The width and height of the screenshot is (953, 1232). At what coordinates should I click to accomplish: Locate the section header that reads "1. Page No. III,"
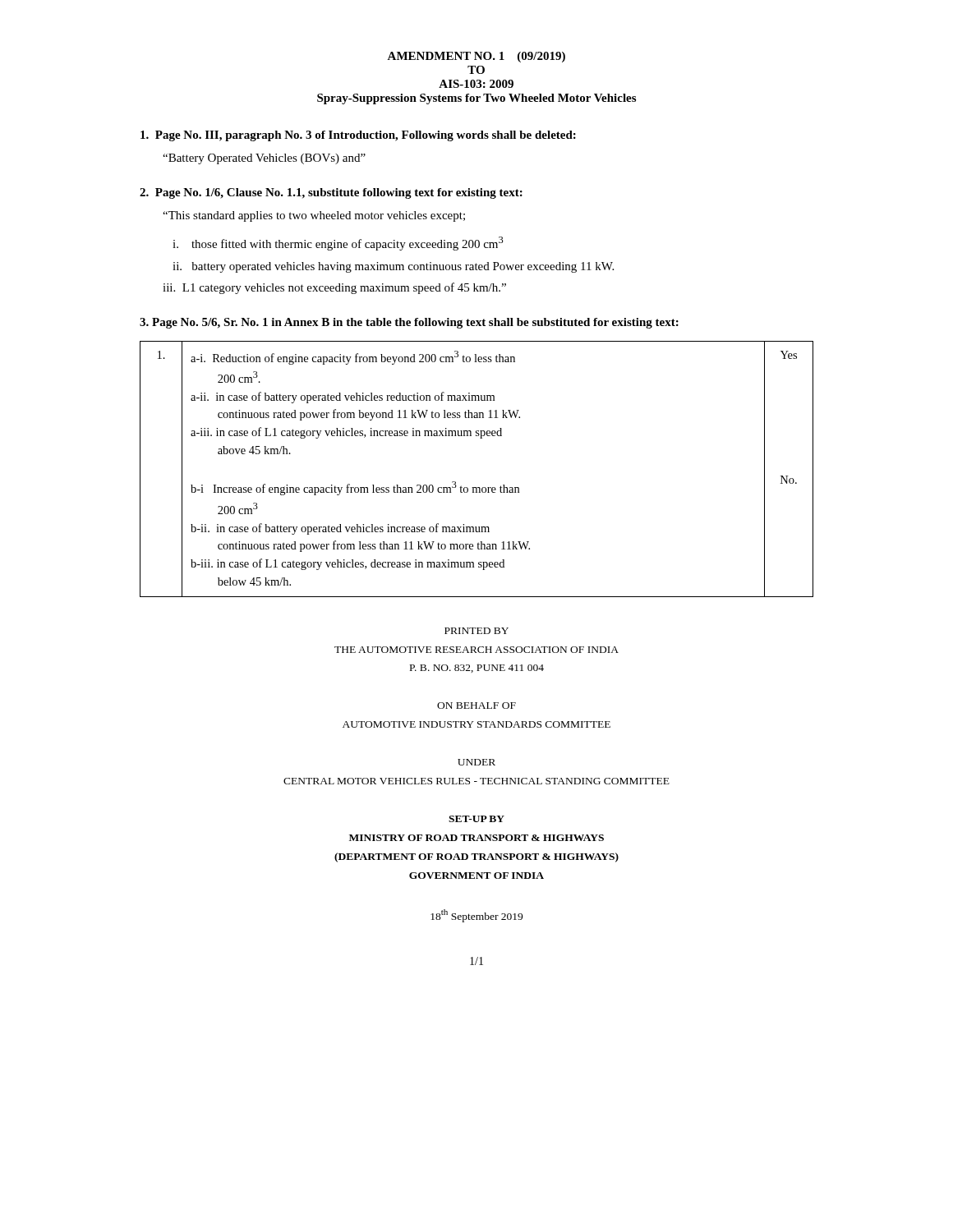(358, 135)
